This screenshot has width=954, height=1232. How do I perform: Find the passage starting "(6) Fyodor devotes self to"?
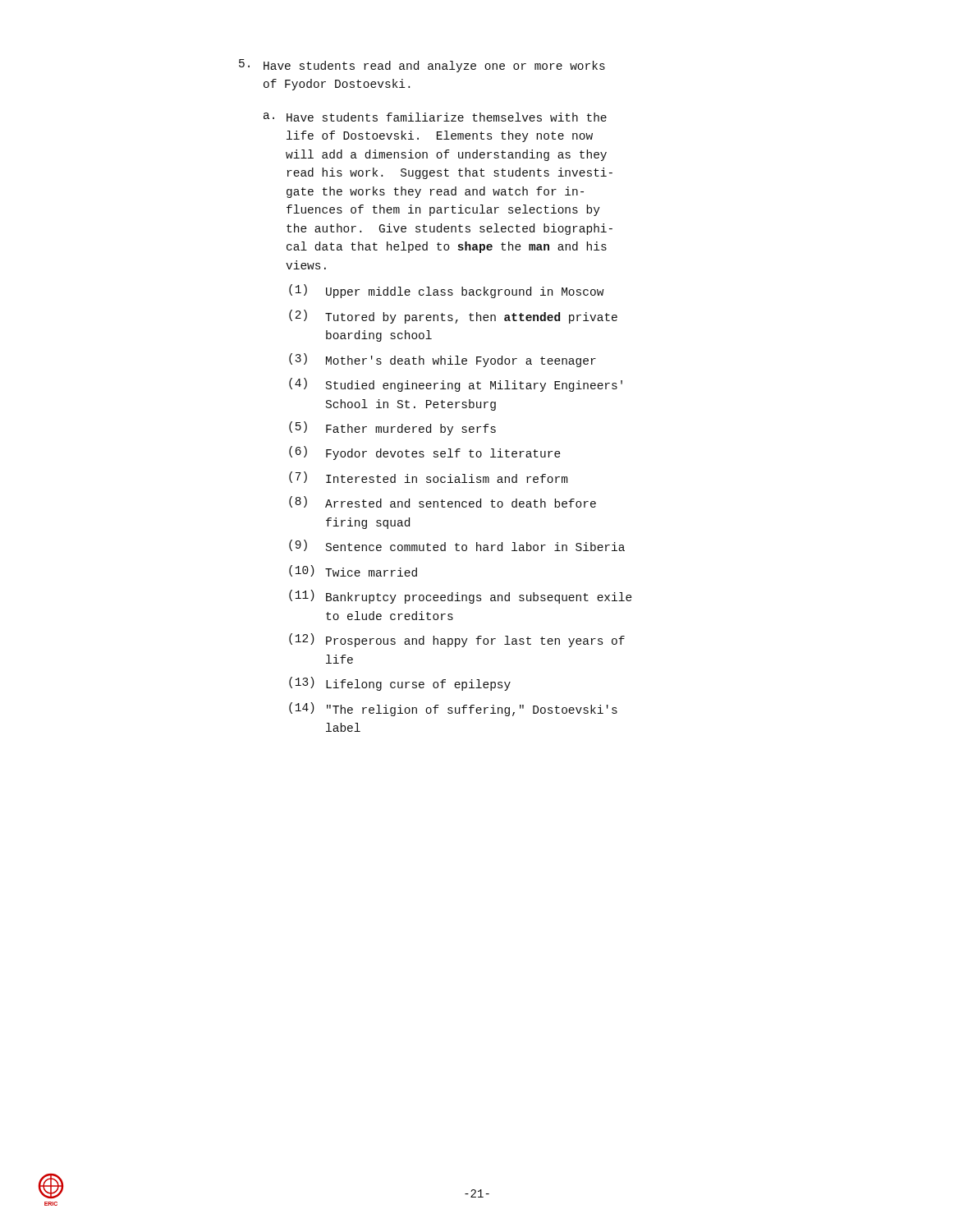[424, 455]
